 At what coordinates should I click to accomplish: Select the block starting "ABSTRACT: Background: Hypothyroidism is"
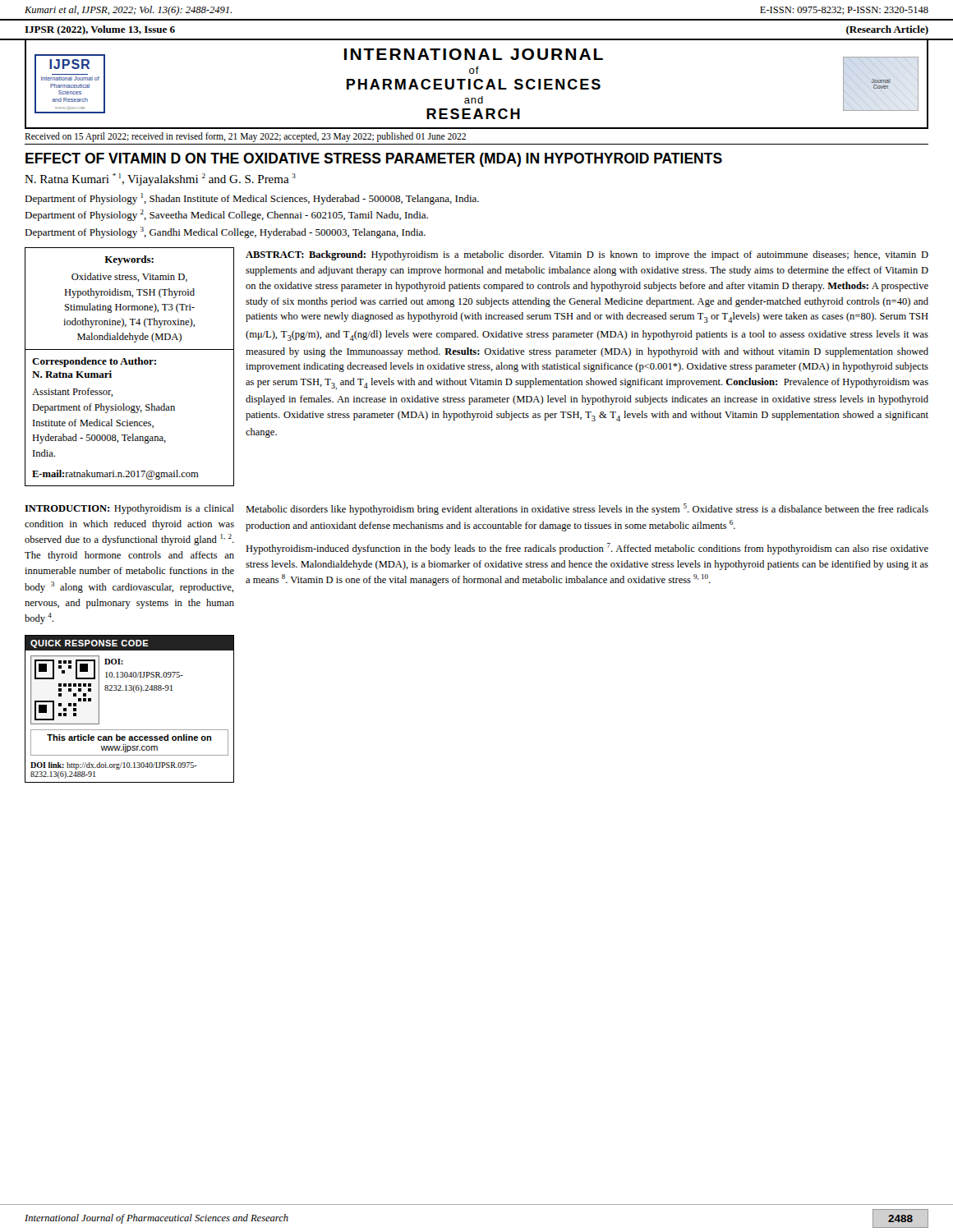point(587,344)
